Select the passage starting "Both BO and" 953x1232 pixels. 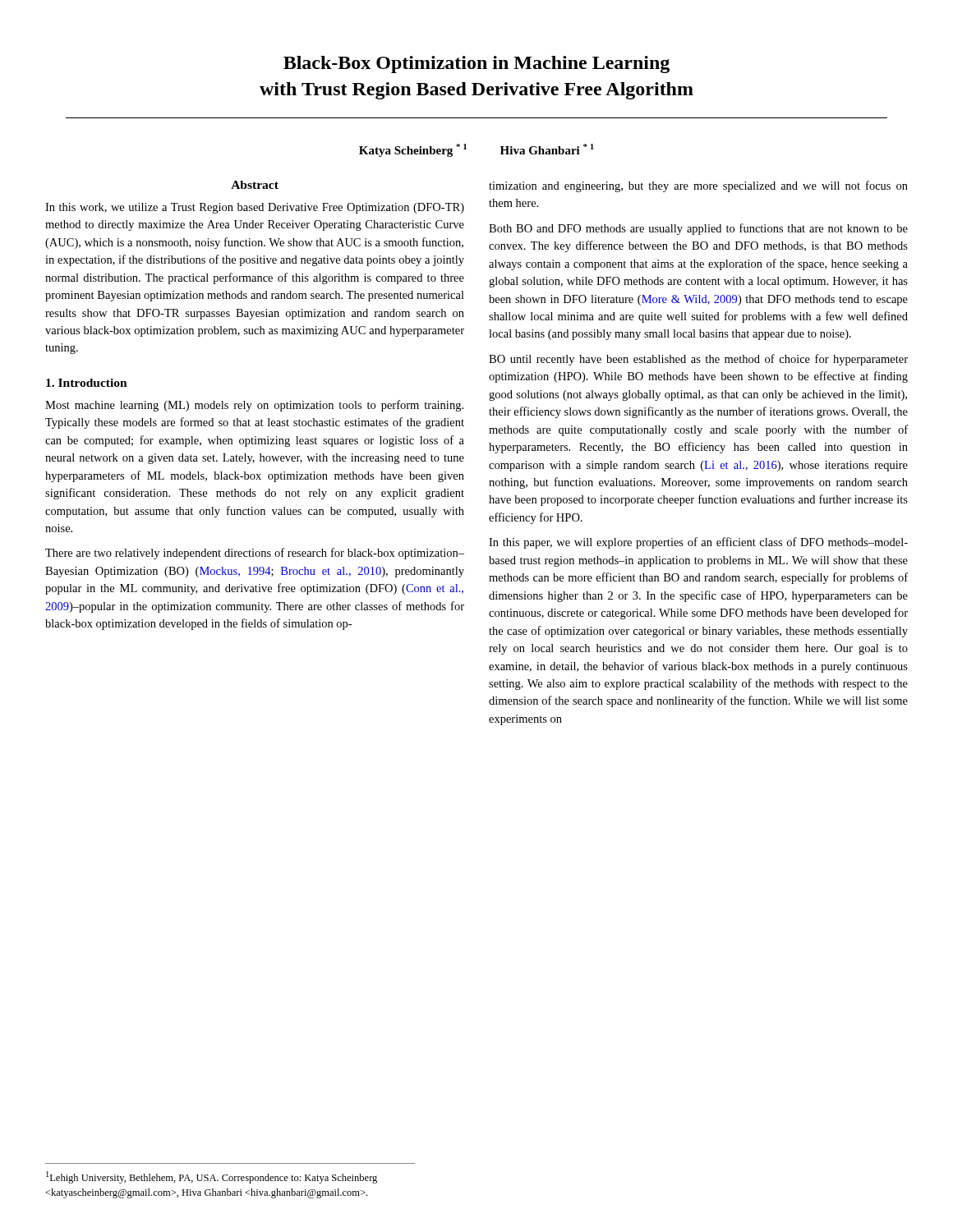coord(698,281)
